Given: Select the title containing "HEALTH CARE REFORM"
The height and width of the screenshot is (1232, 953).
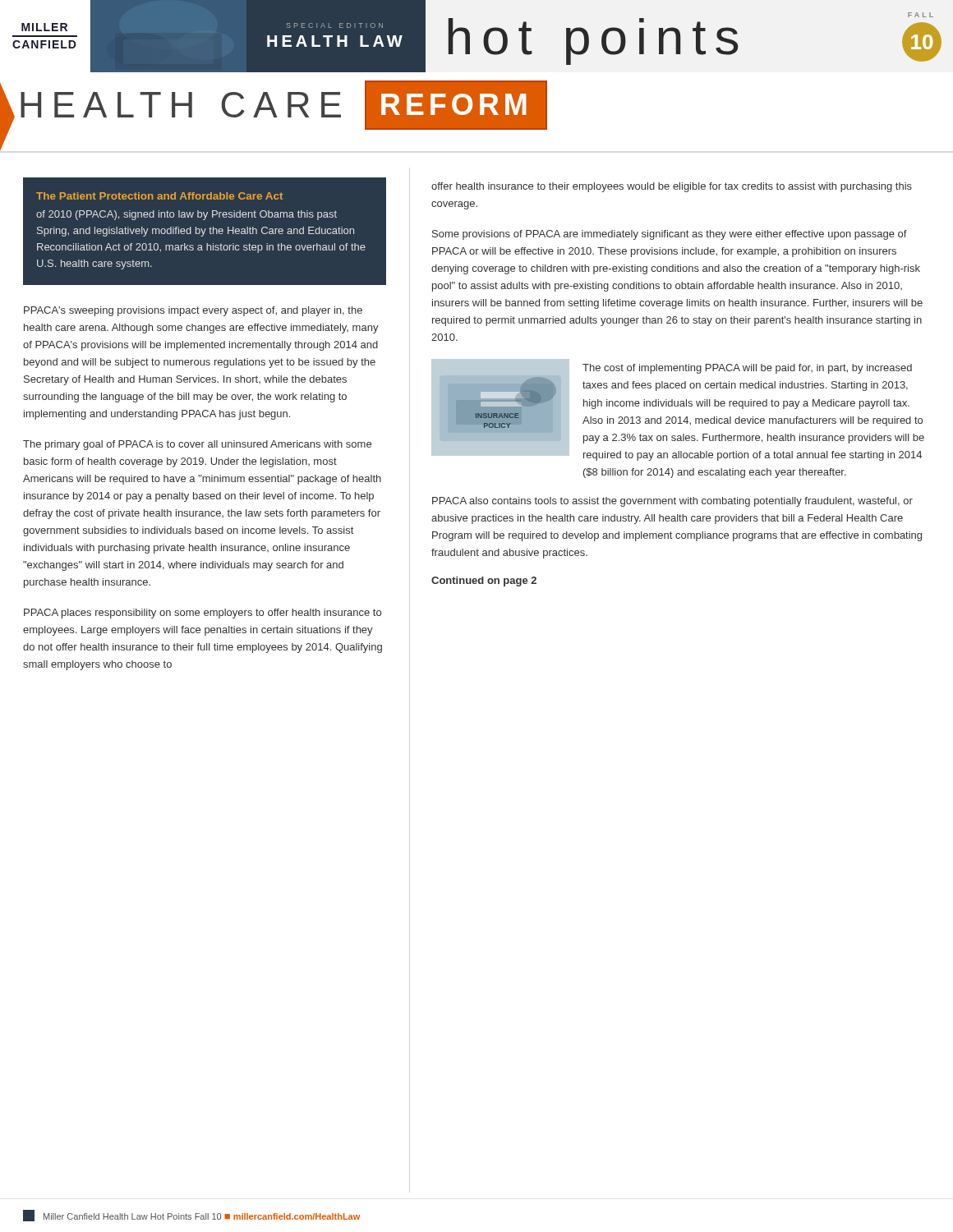Looking at the screenshot, I should coord(283,105).
